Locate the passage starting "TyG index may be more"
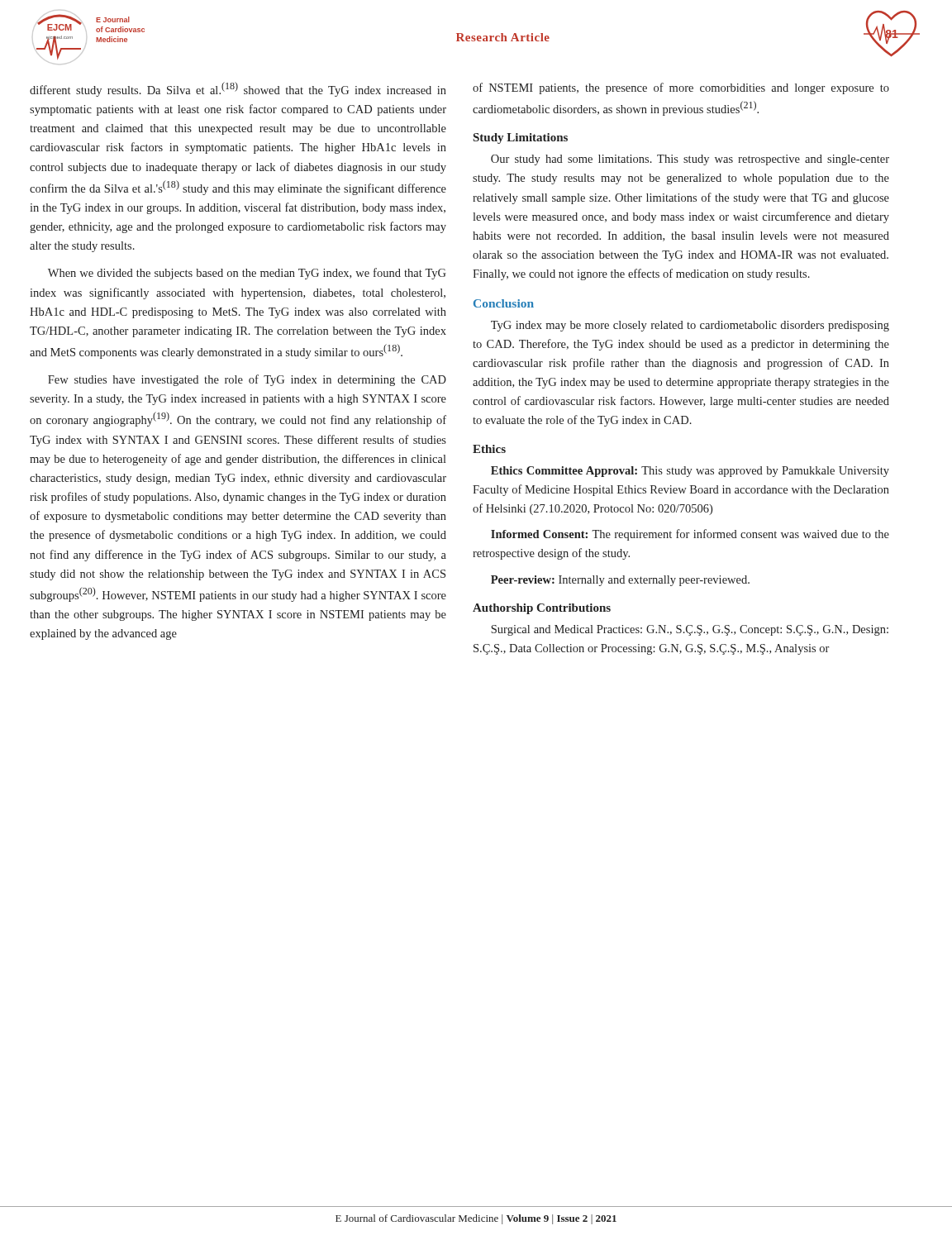Image resolution: width=952 pixels, height=1240 pixels. pos(681,373)
